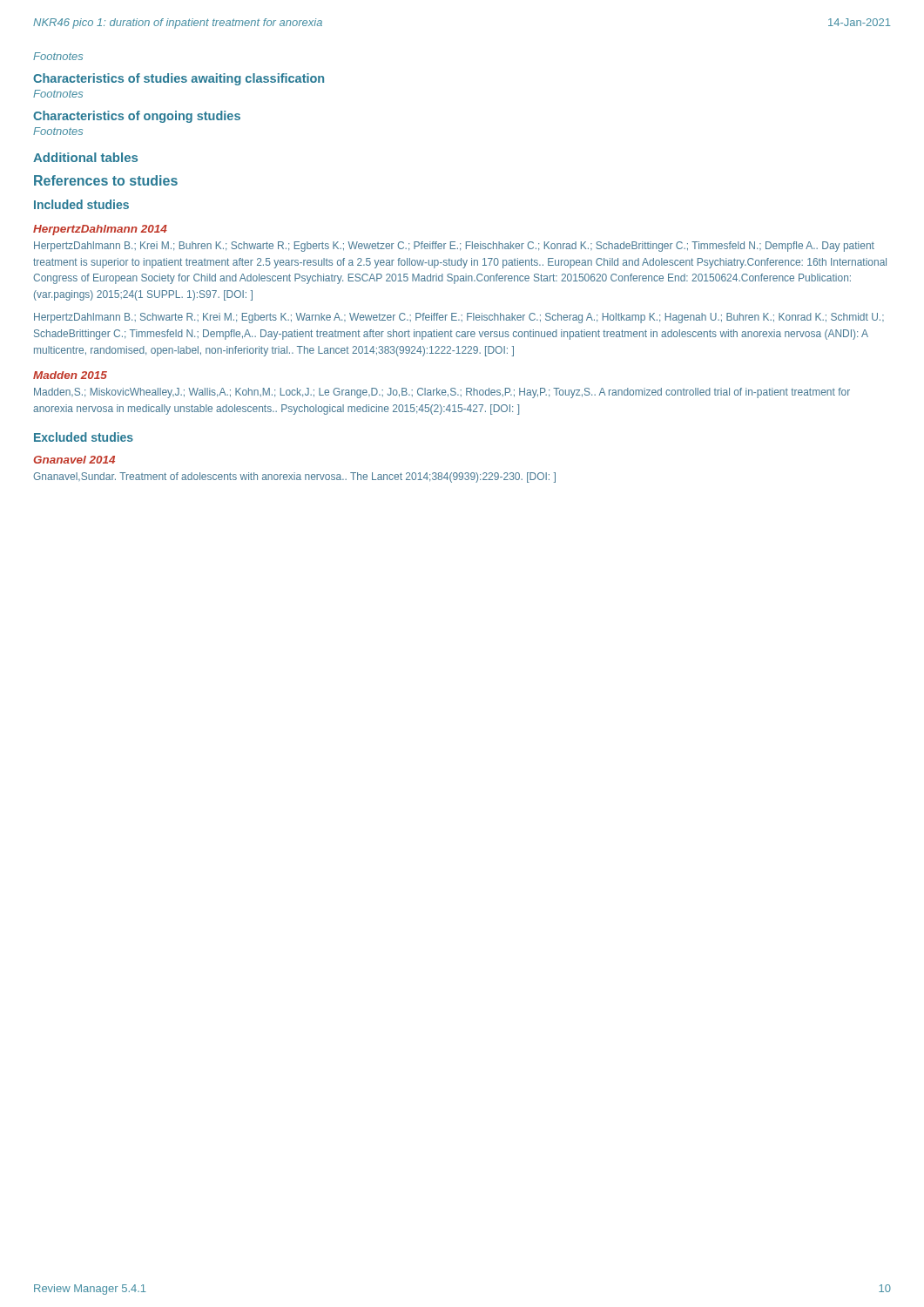Click on the text block starting "Included studies"
924x1307 pixels.
(81, 205)
